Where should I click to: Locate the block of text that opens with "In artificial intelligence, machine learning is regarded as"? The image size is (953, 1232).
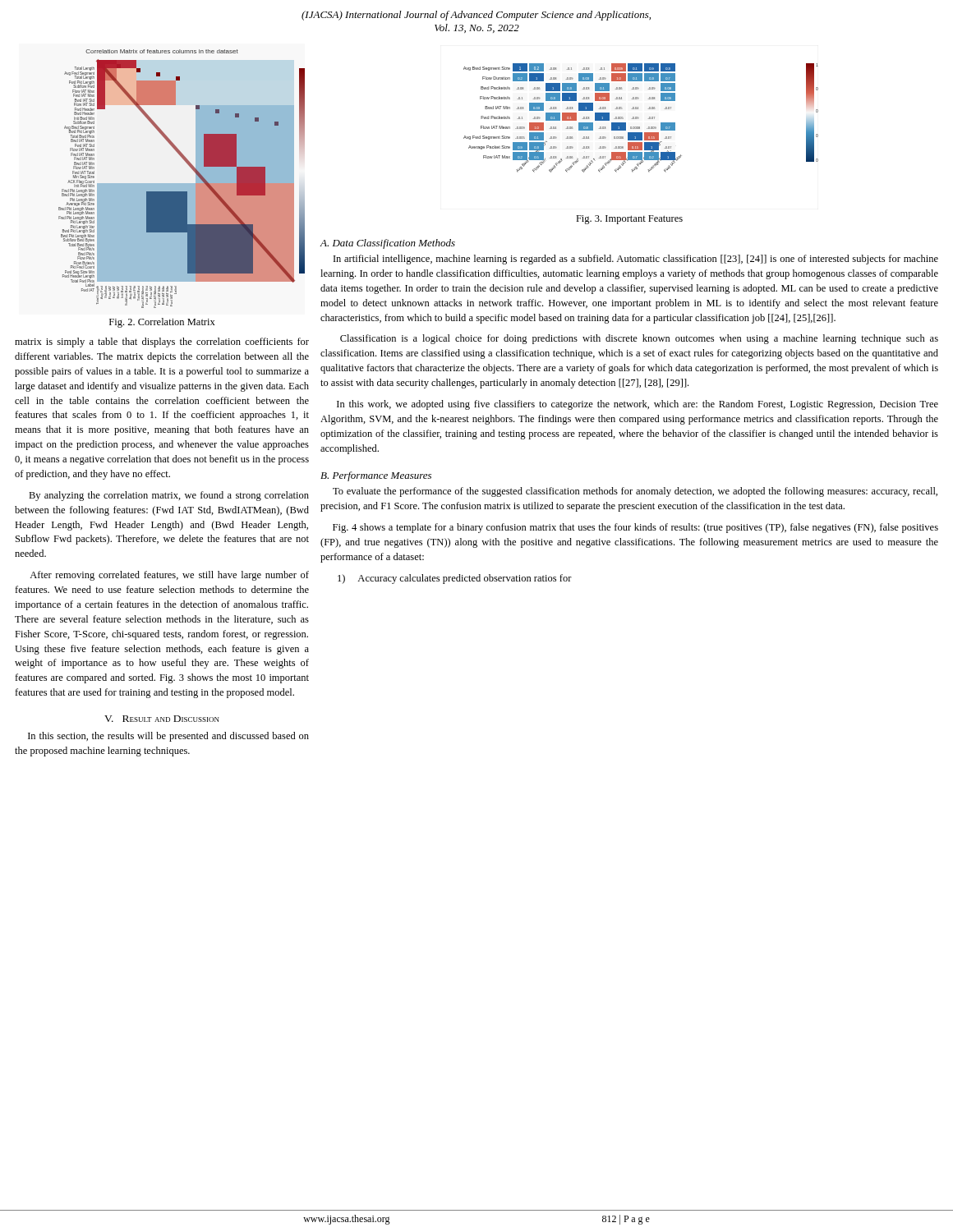[629, 288]
